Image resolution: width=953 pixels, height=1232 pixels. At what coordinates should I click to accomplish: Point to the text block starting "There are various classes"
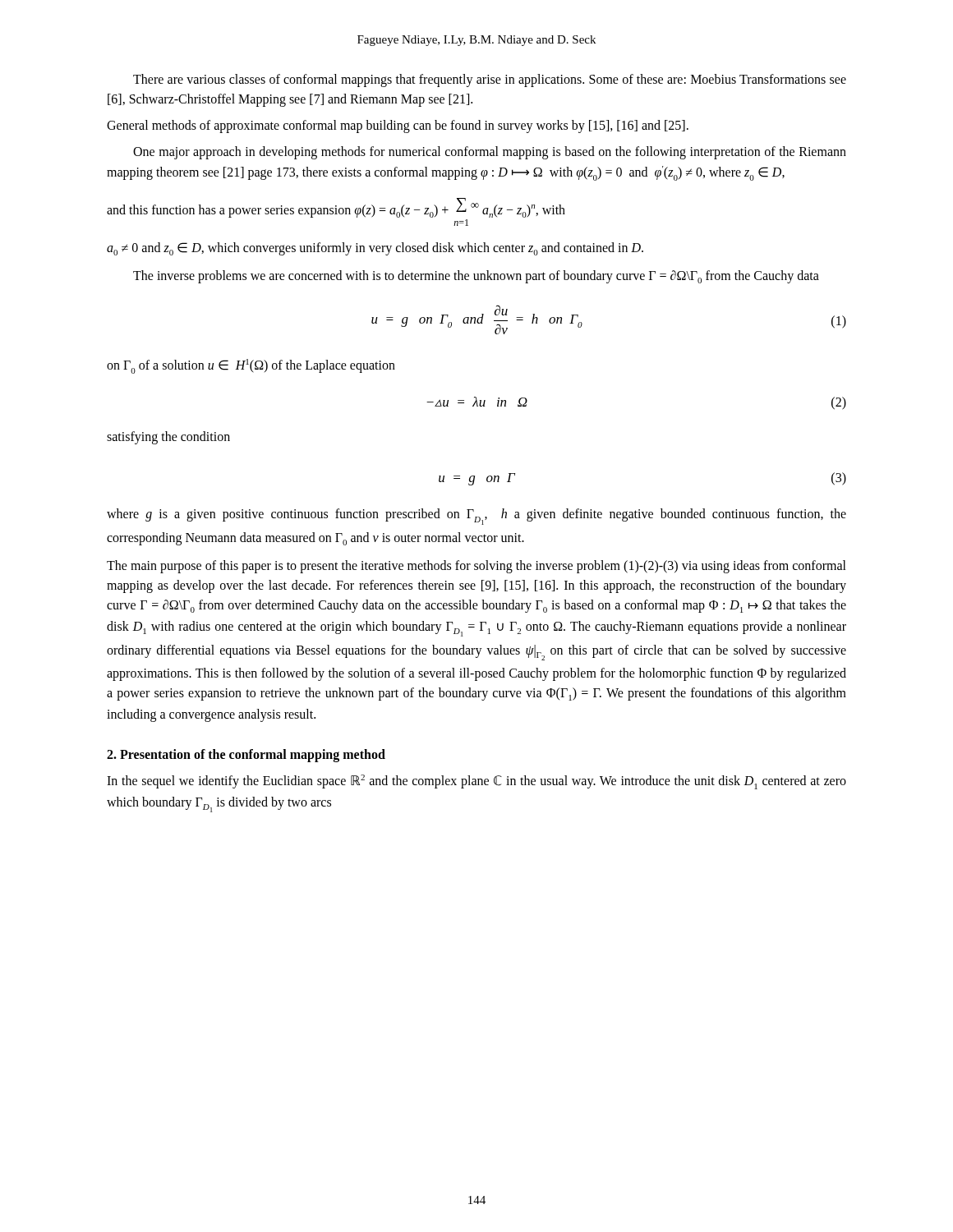click(x=476, y=165)
